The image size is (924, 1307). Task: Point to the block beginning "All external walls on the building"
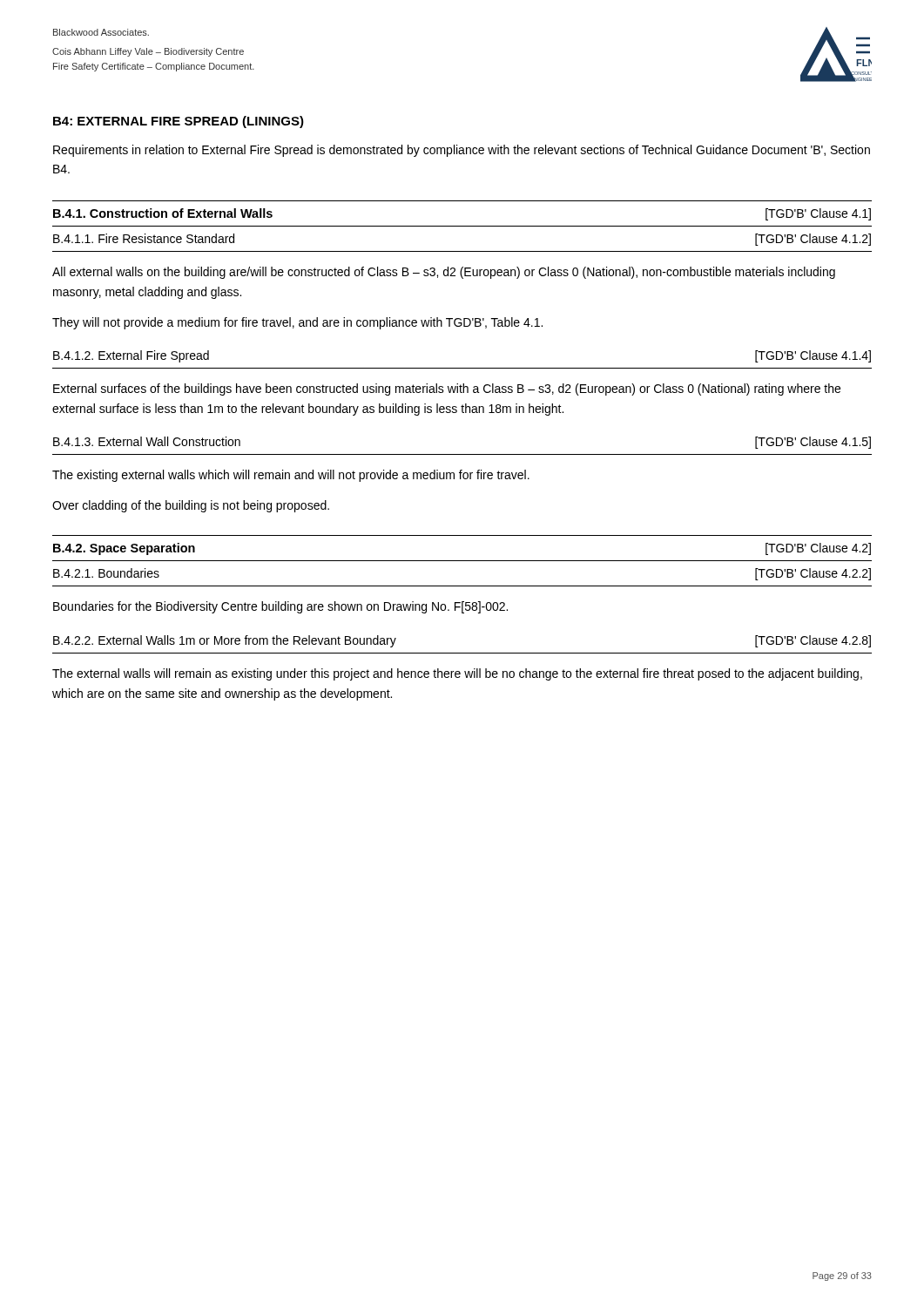[444, 282]
